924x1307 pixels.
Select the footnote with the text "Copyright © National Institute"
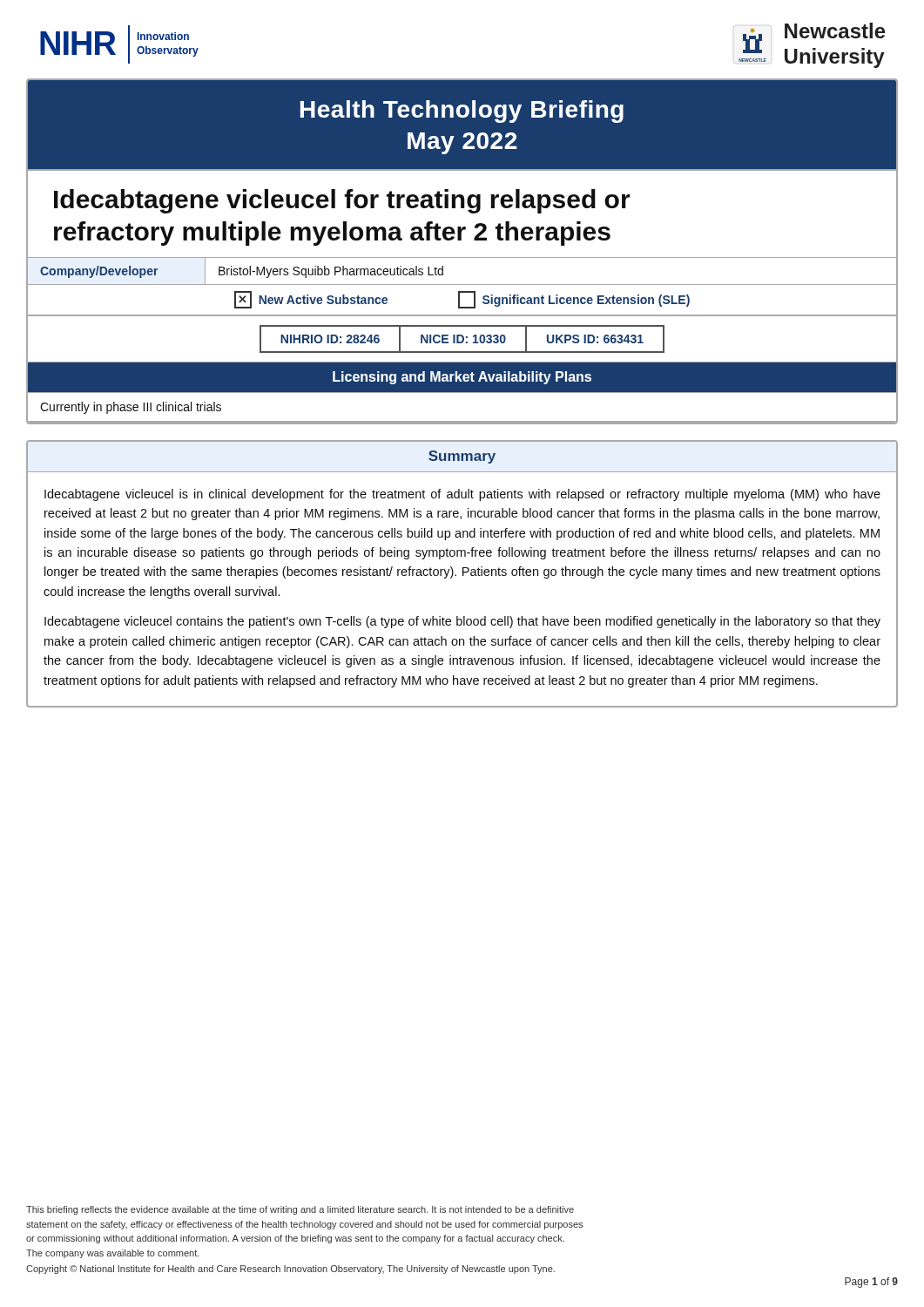(x=291, y=1269)
